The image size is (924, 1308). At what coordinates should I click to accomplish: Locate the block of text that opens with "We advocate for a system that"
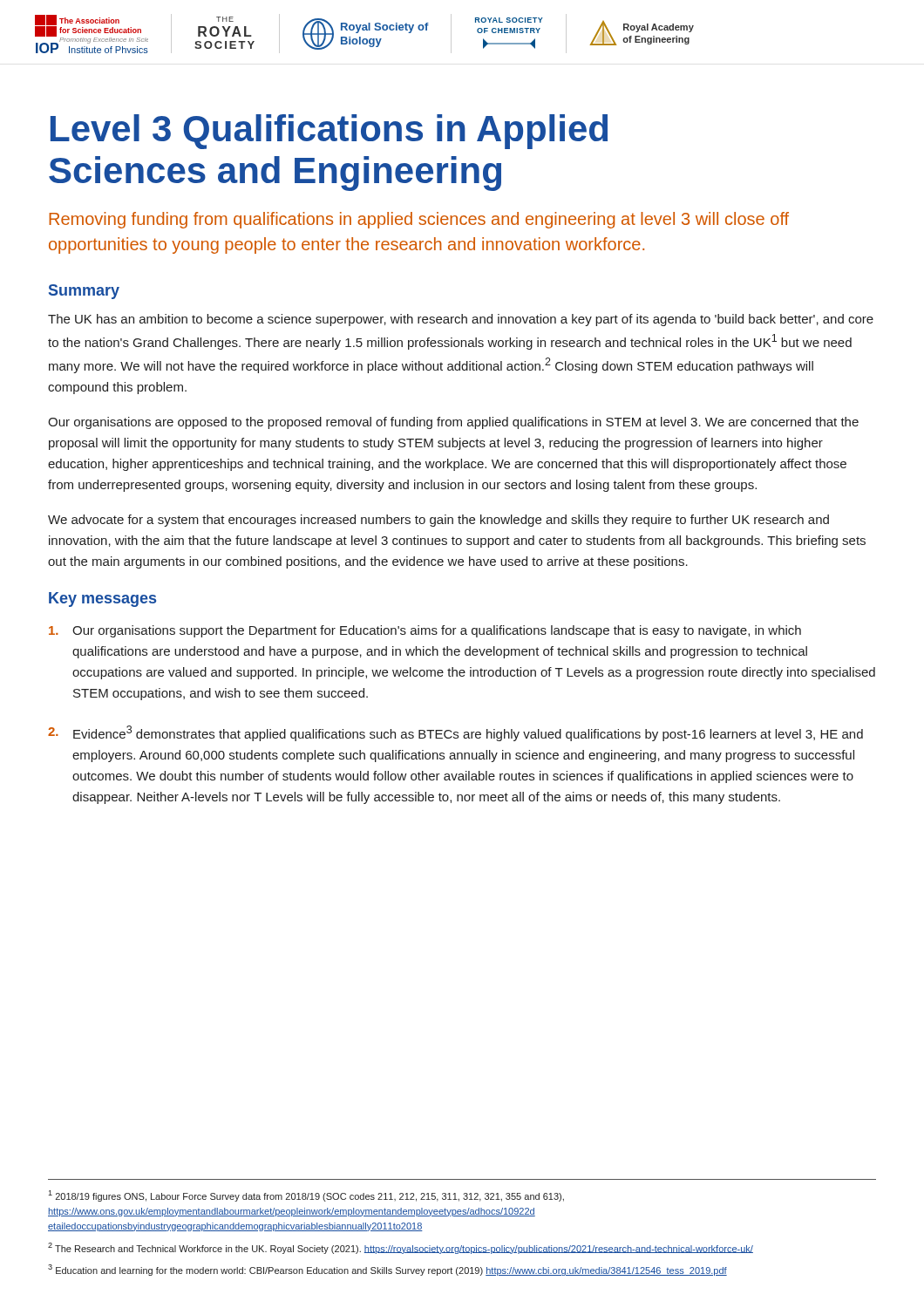pos(457,540)
